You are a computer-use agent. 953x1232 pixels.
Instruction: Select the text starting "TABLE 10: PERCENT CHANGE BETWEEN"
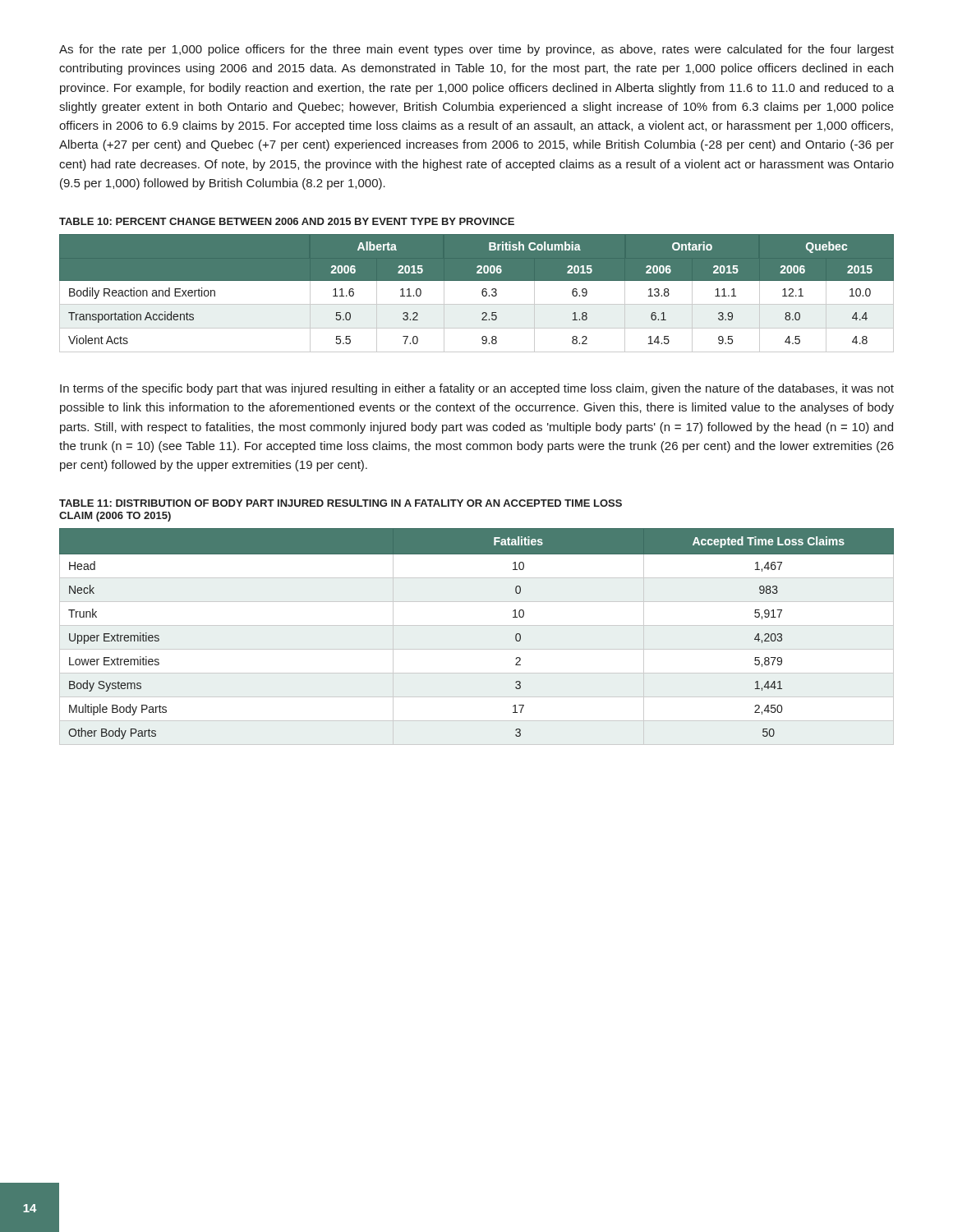click(287, 221)
